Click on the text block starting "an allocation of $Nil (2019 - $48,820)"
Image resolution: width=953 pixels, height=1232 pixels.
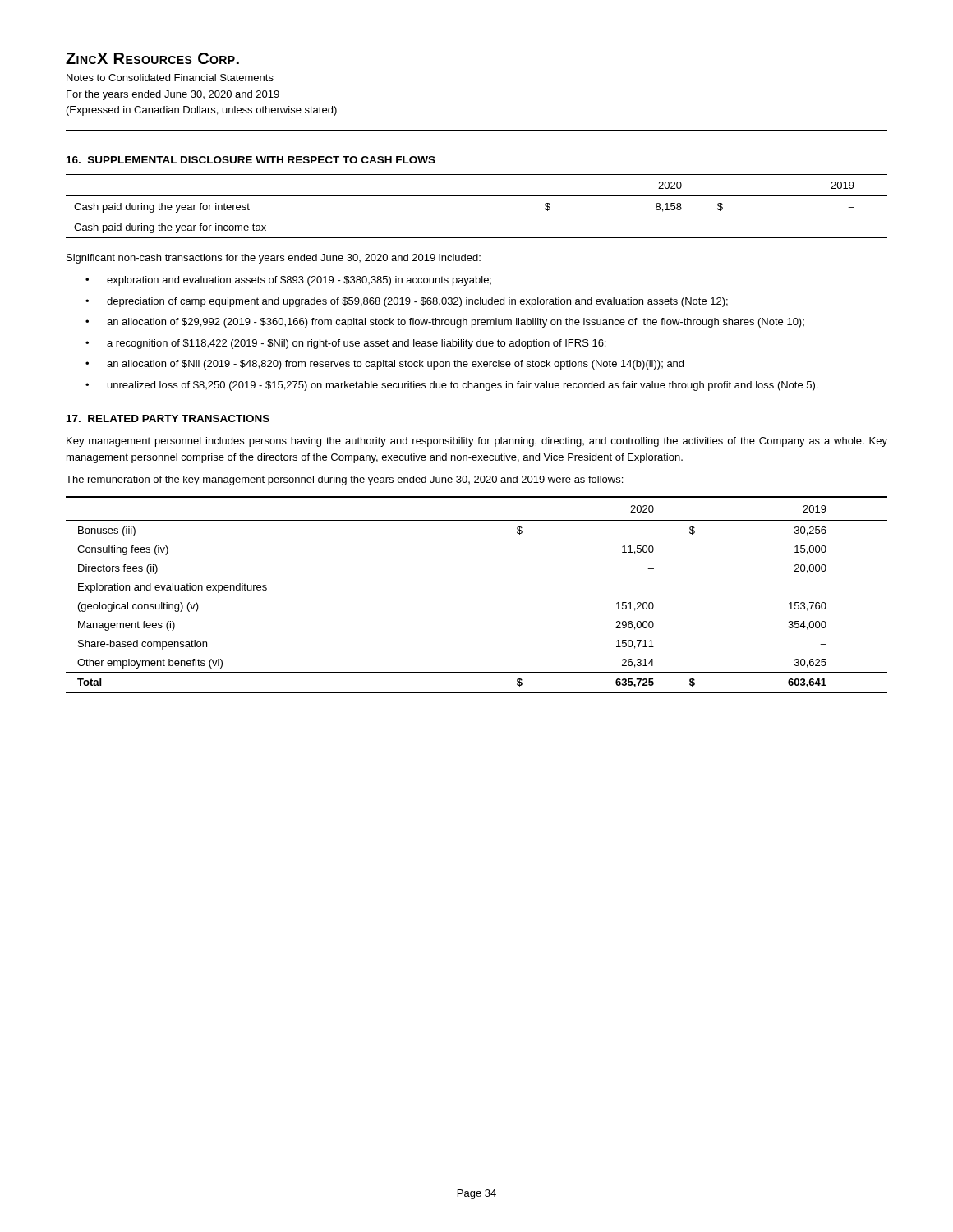(x=396, y=363)
